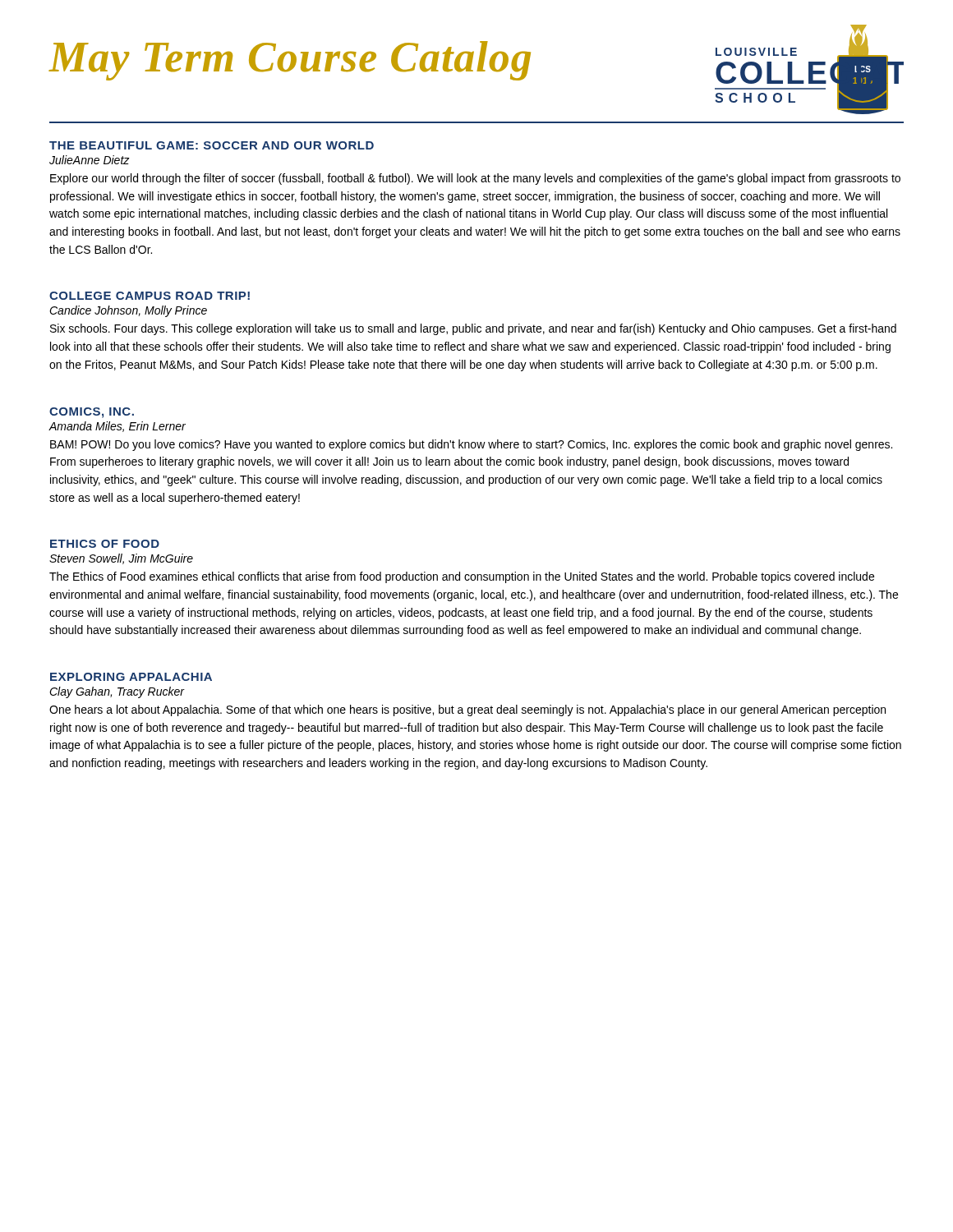Screen dimensions: 1232x953
Task: Find the title that reads "May Term Course"
Action: pyautogui.click(x=291, y=57)
